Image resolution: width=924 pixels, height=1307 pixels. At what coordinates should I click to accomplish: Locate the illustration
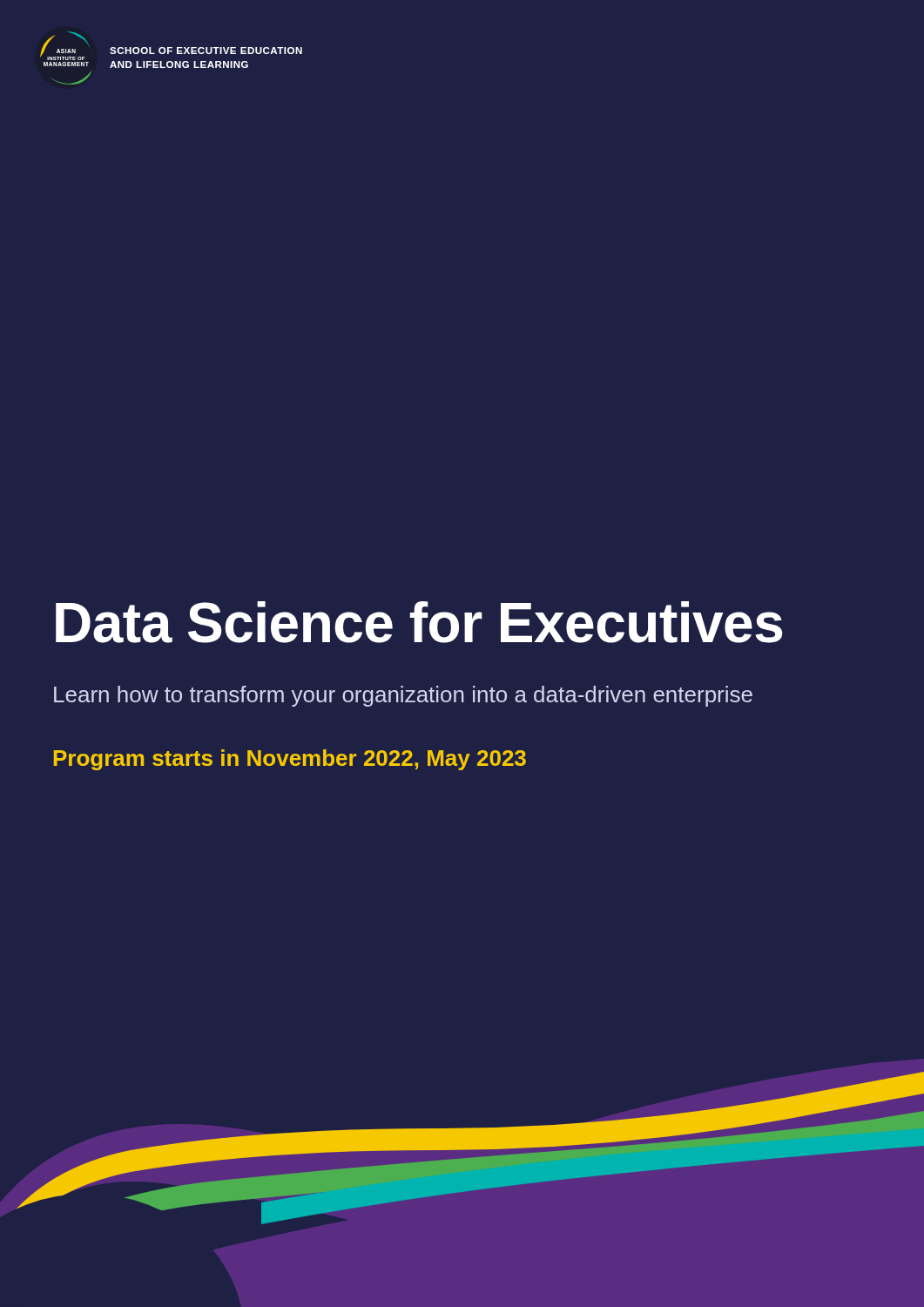click(x=462, y=1133)
